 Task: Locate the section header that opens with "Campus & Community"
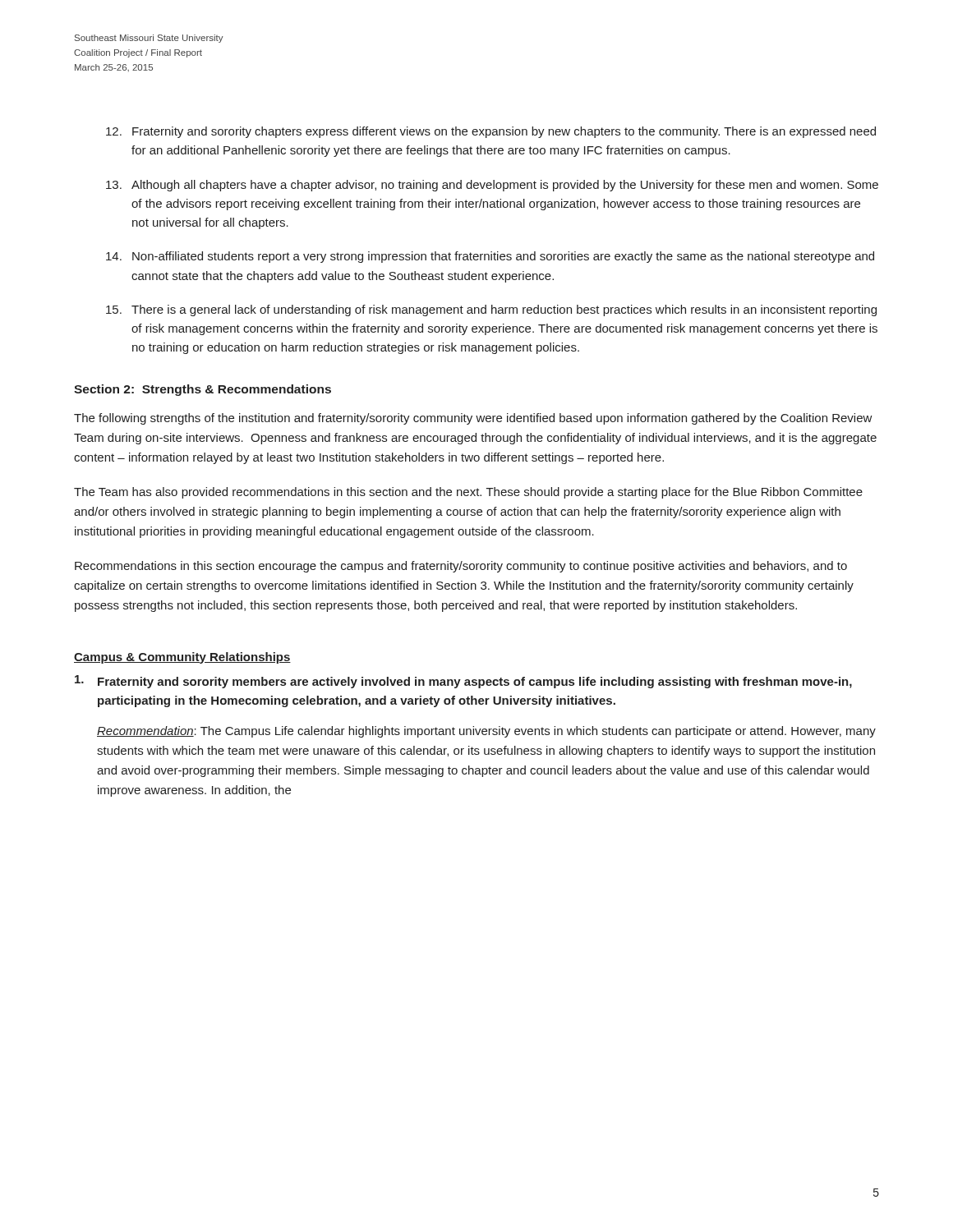pos(182,656)
